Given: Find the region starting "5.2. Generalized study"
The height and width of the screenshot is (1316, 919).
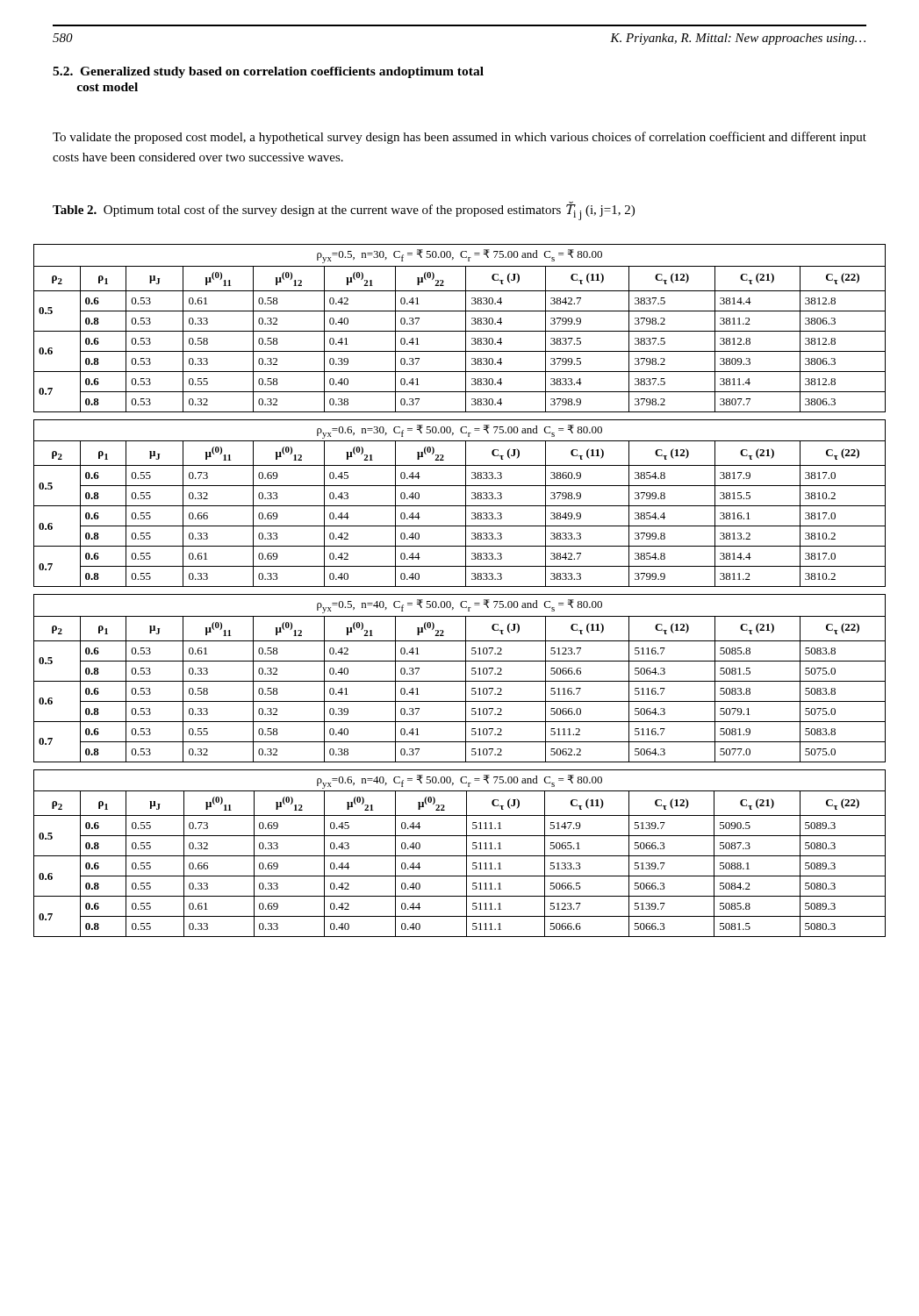Looking at the screenshot, I should pyautogui.click(x=268, y=78).
